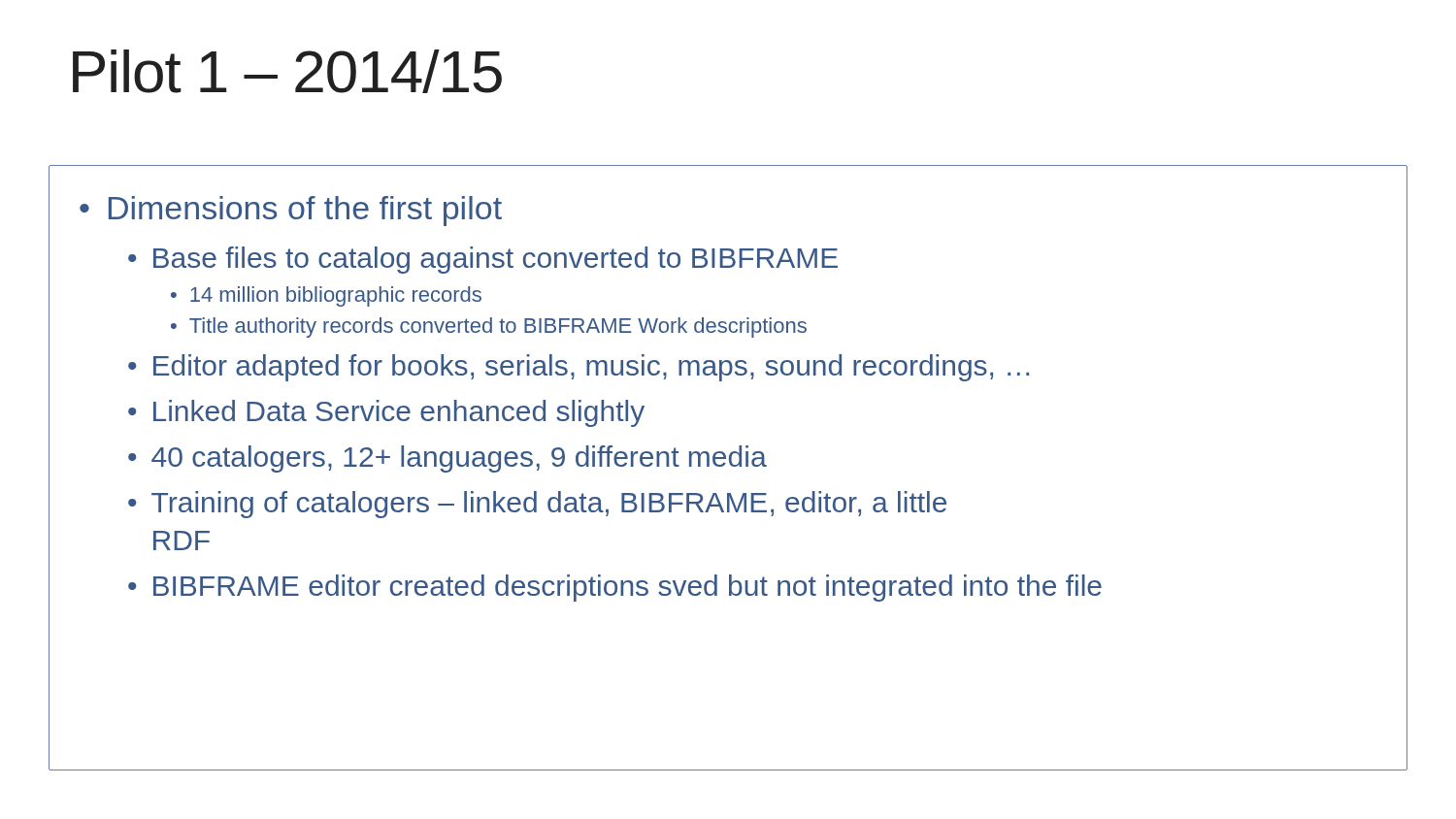This screenshot has height=819, width=1456.
Task: Locate the passage starting "• Title authority"
Action: pos(489,326)
